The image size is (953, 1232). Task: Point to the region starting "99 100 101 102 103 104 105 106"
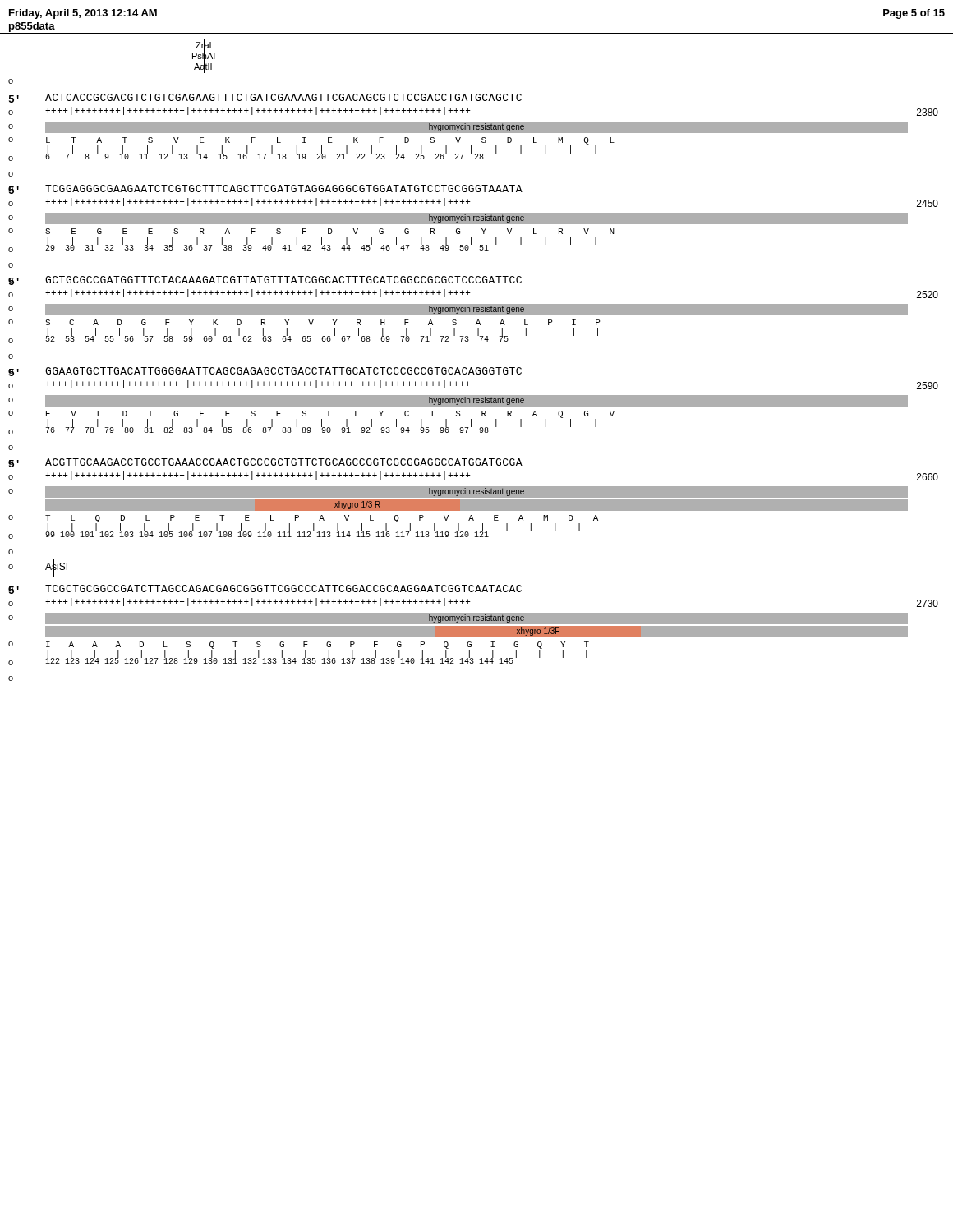[267, 535]
